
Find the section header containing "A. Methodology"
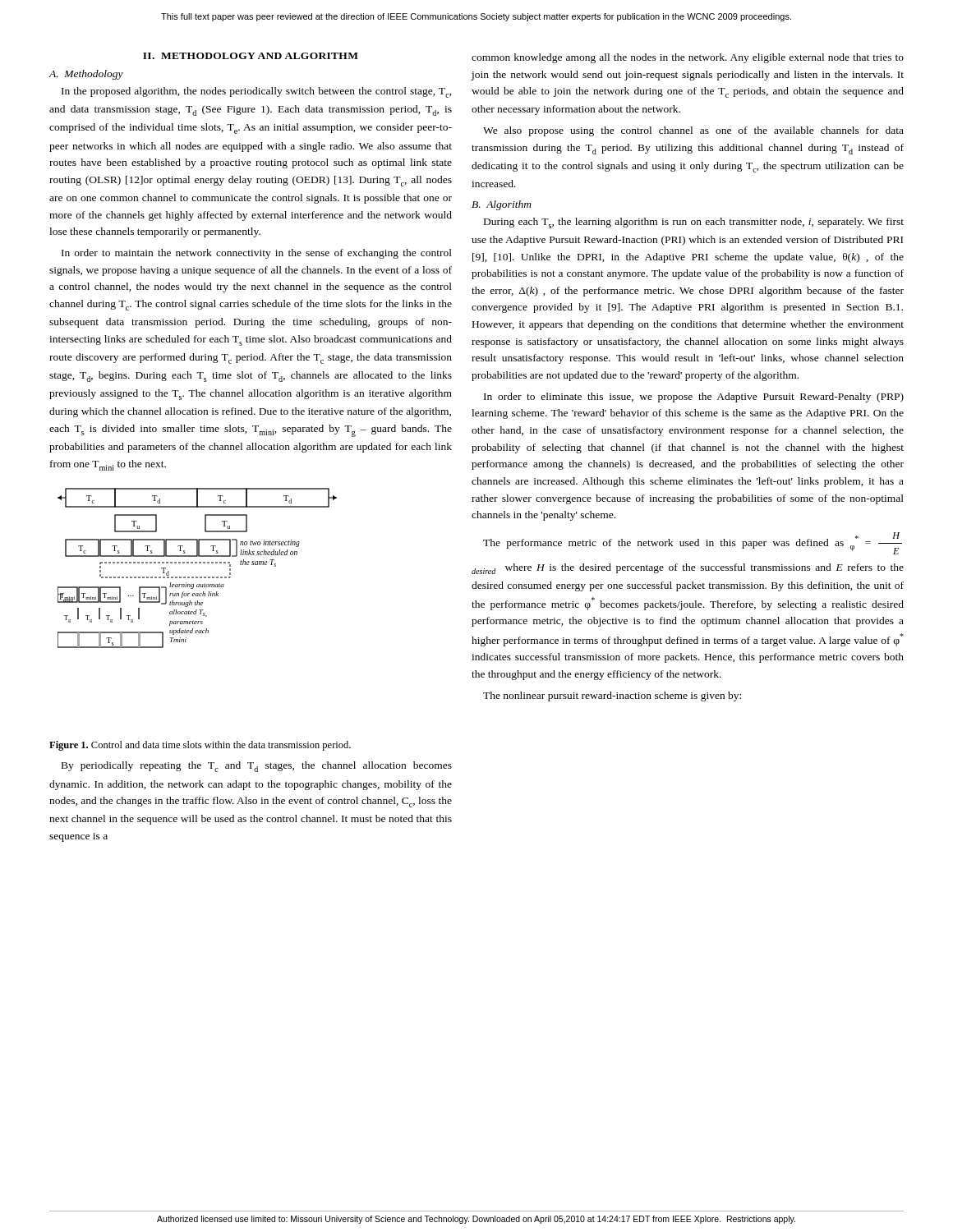86,74
